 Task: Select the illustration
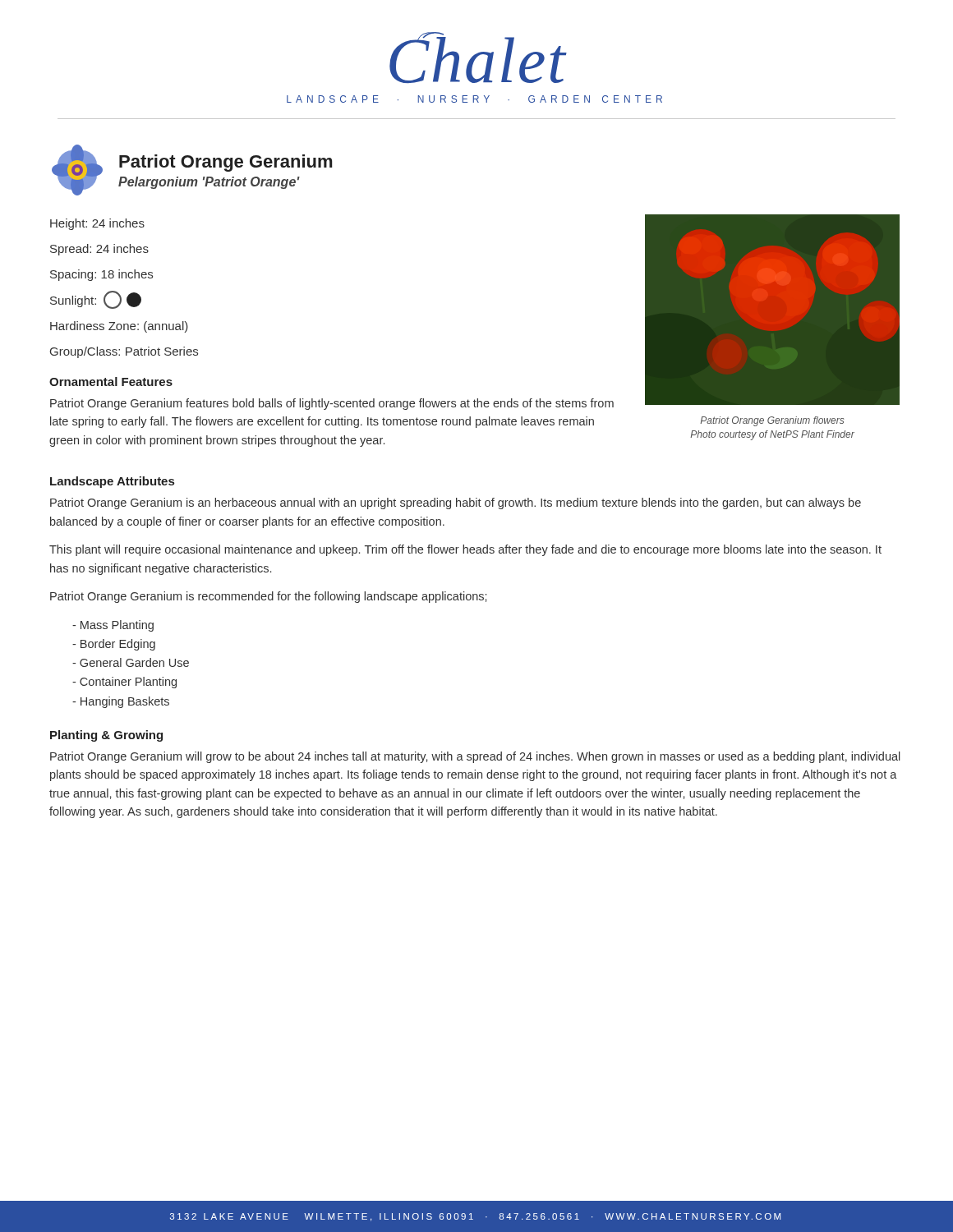(77, 170)
